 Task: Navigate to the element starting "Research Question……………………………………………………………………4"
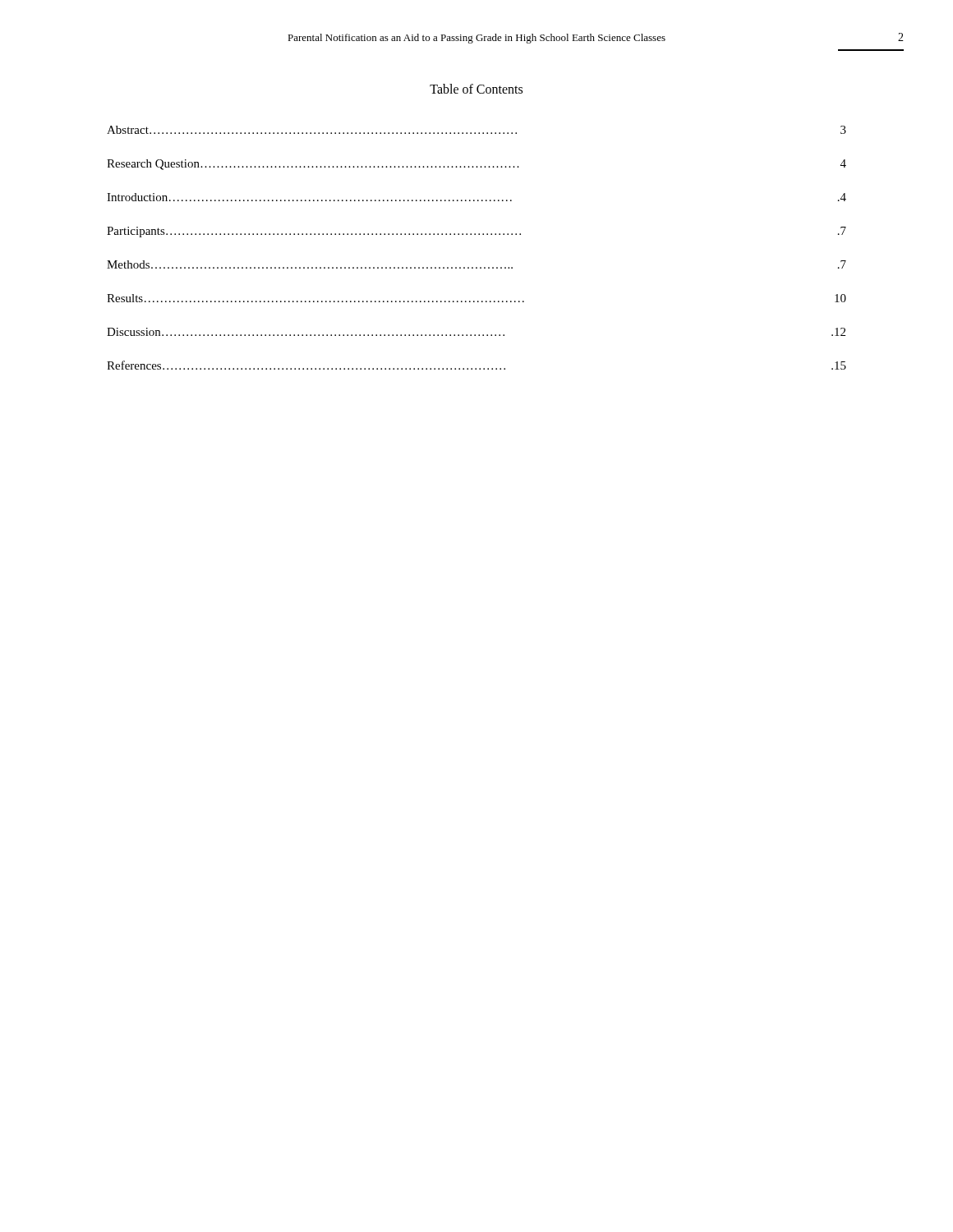click(476, 164)
